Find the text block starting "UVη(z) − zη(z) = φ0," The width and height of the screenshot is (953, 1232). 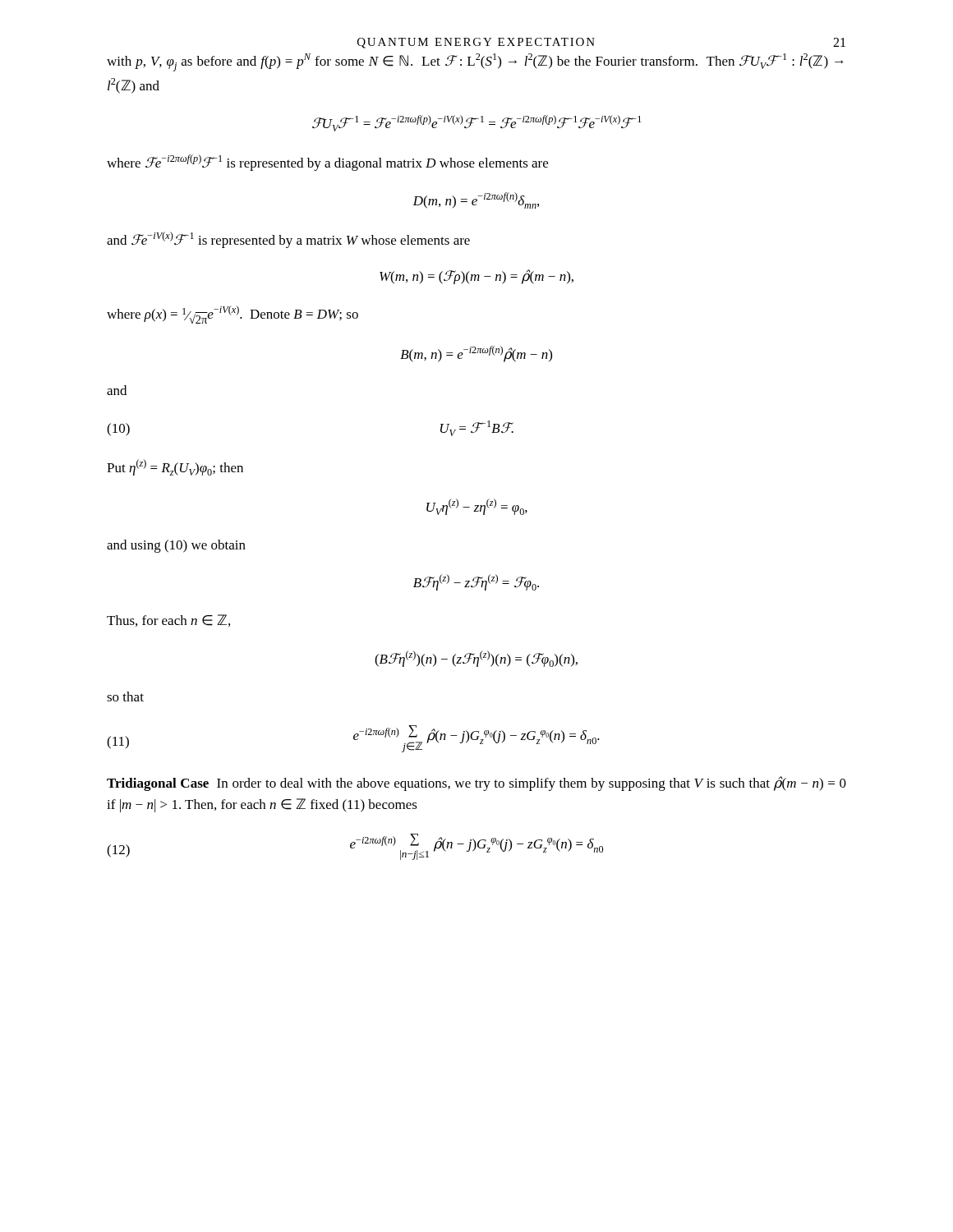pos(476,507)
